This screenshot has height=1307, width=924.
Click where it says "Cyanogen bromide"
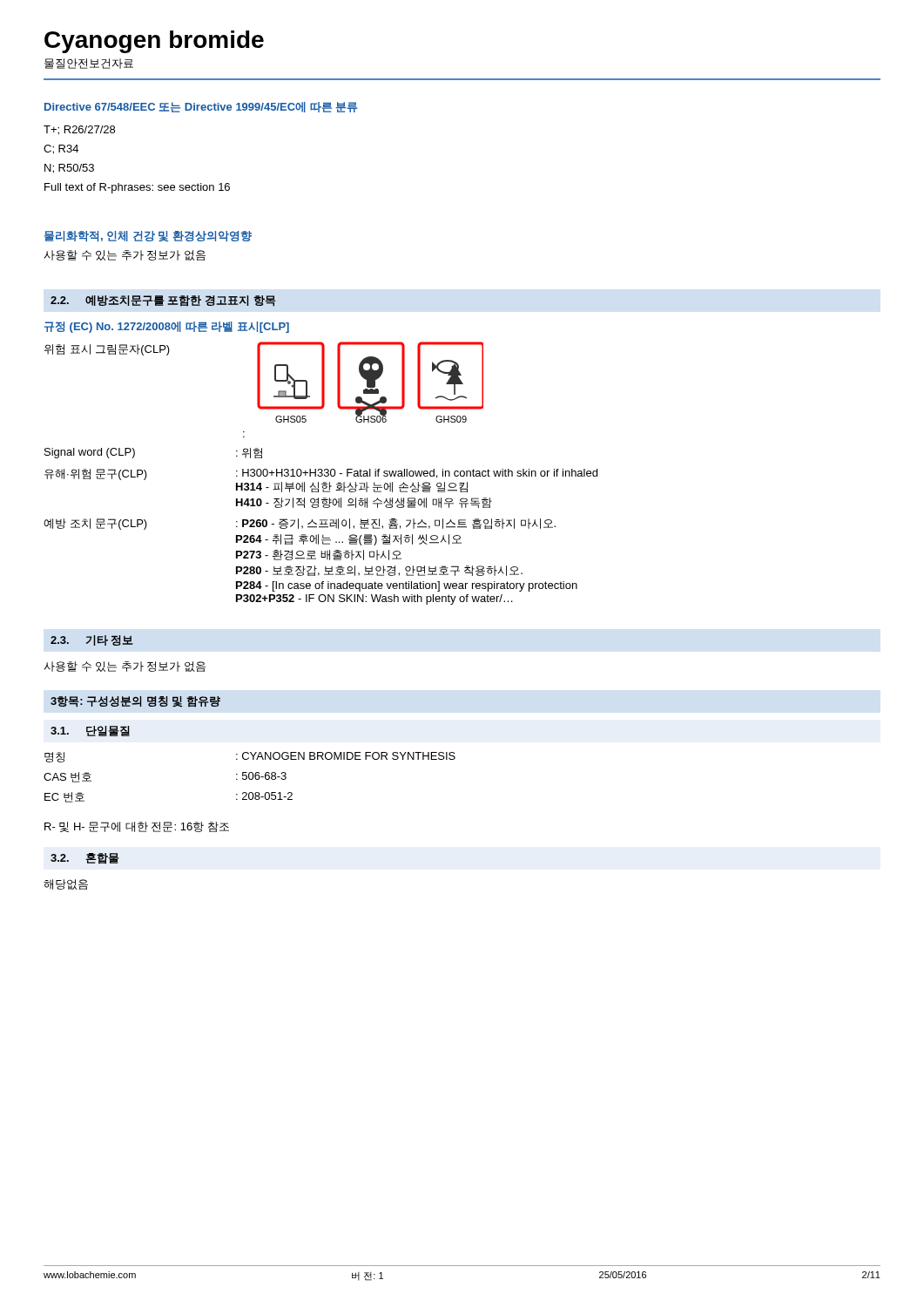[x=154, y=40]
